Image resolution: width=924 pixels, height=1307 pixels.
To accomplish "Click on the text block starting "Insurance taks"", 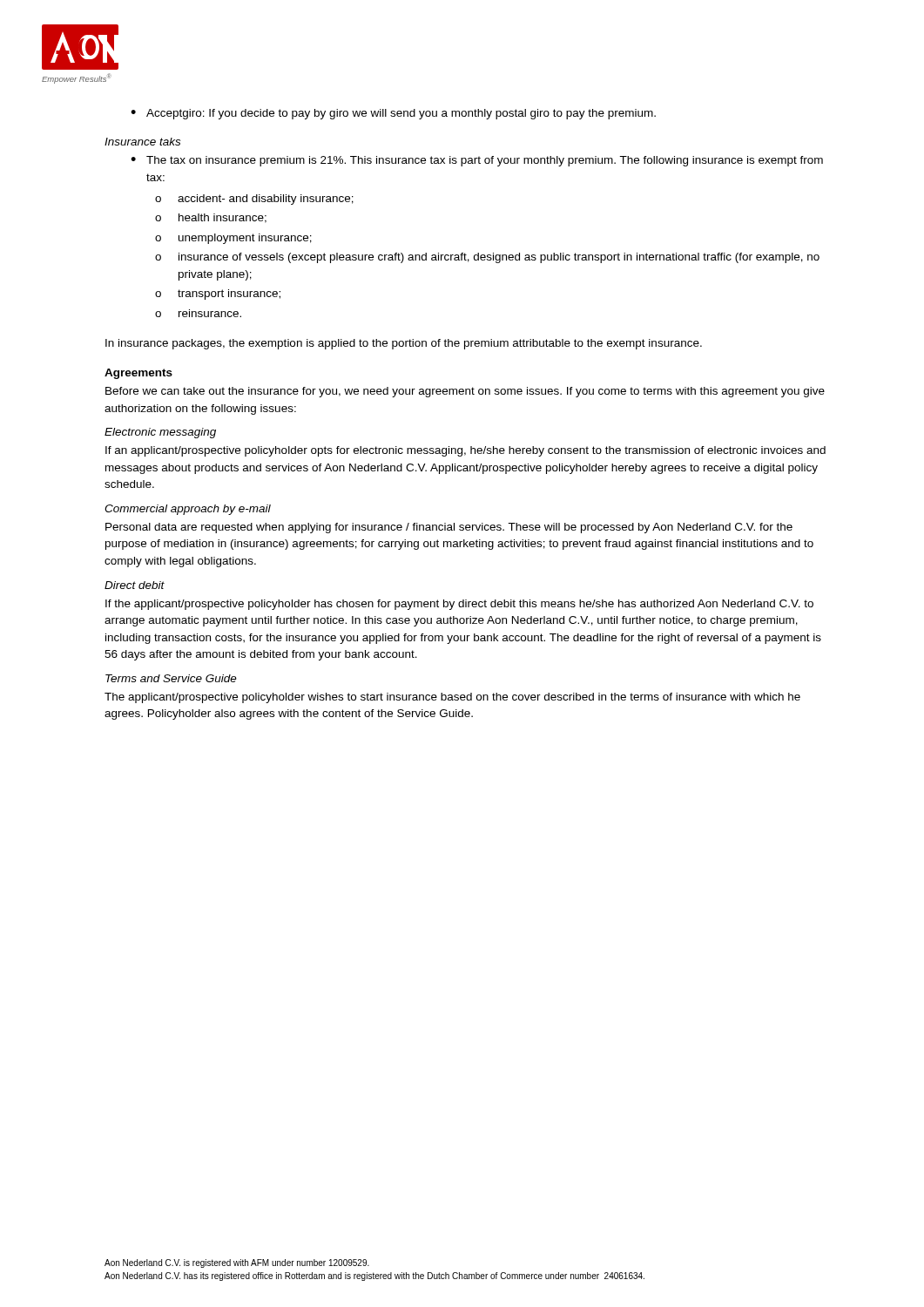I will 143,142.
